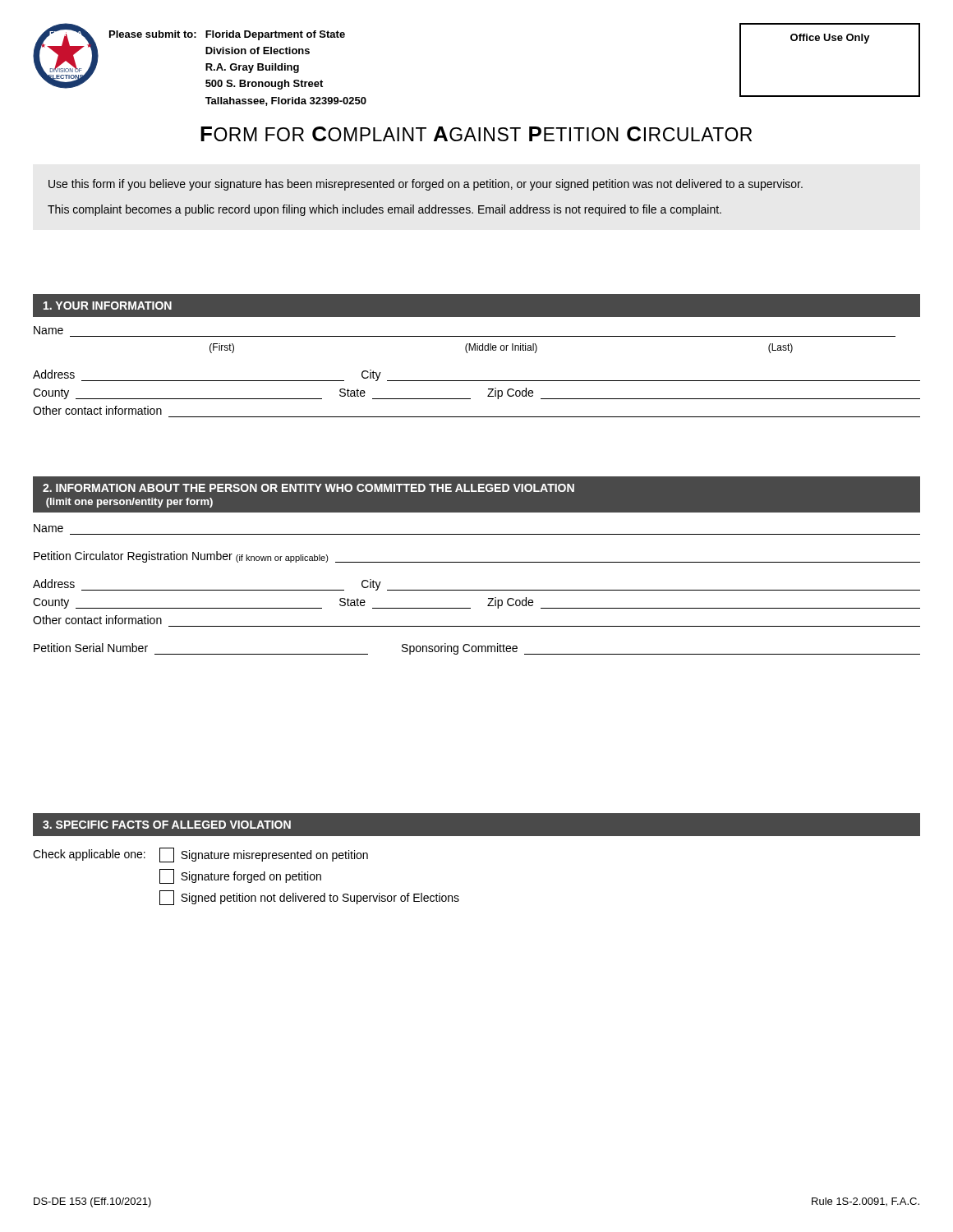Click on the logo
This screenshot has height=1232, width=953.
click(x=66, y=56)
